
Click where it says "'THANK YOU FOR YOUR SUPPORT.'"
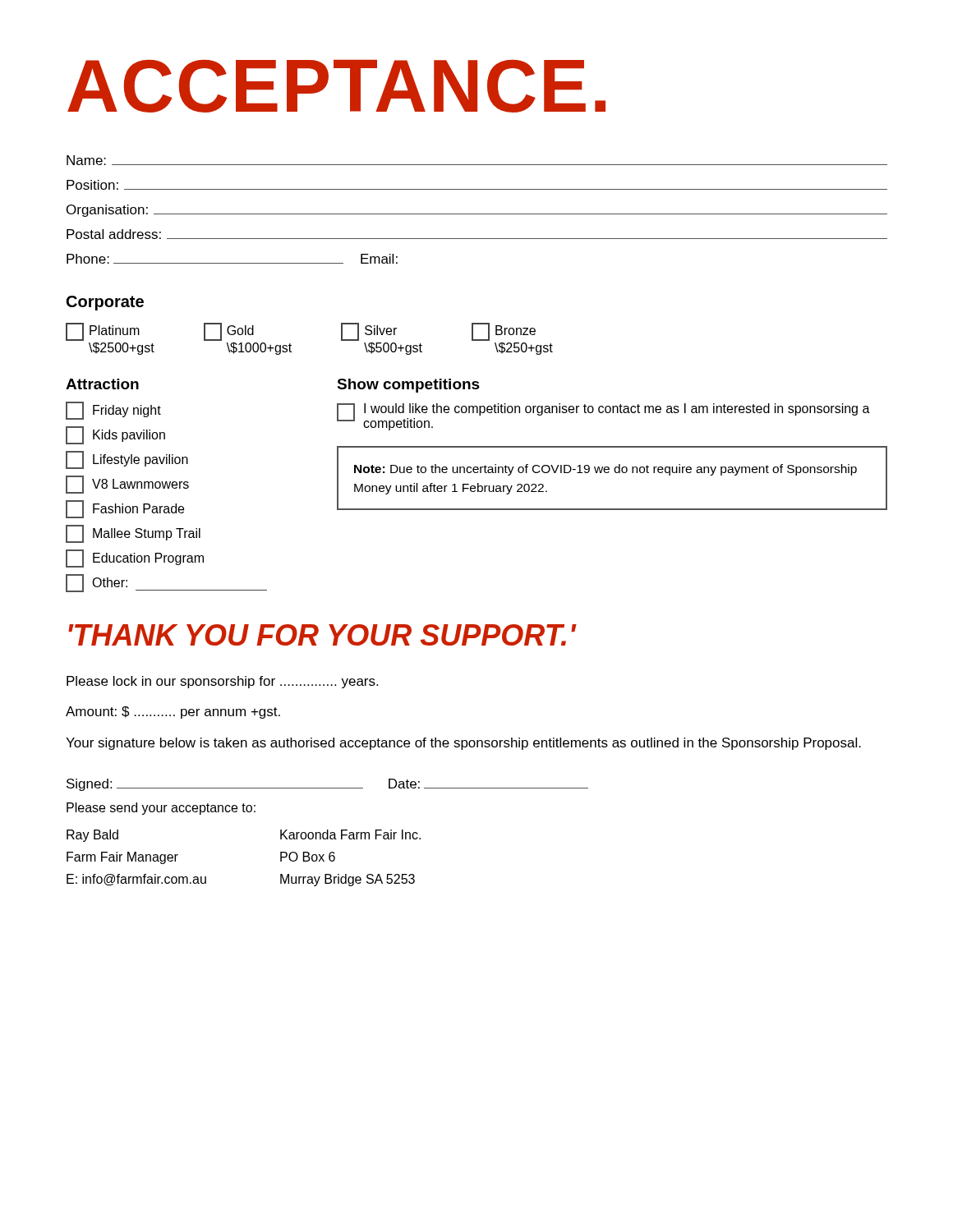click(476, 635)
